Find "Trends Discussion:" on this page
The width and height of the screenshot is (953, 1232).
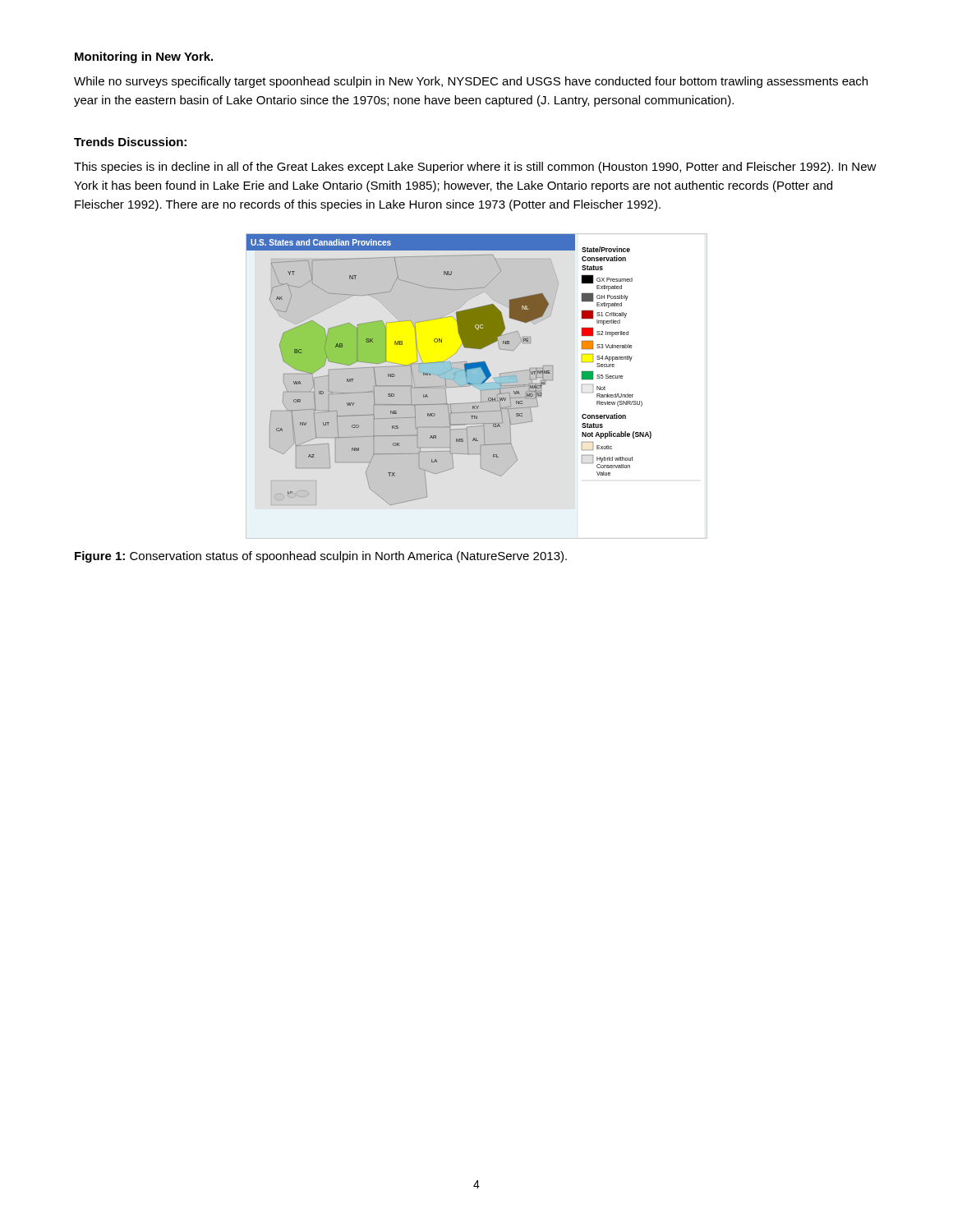(131, 141)
